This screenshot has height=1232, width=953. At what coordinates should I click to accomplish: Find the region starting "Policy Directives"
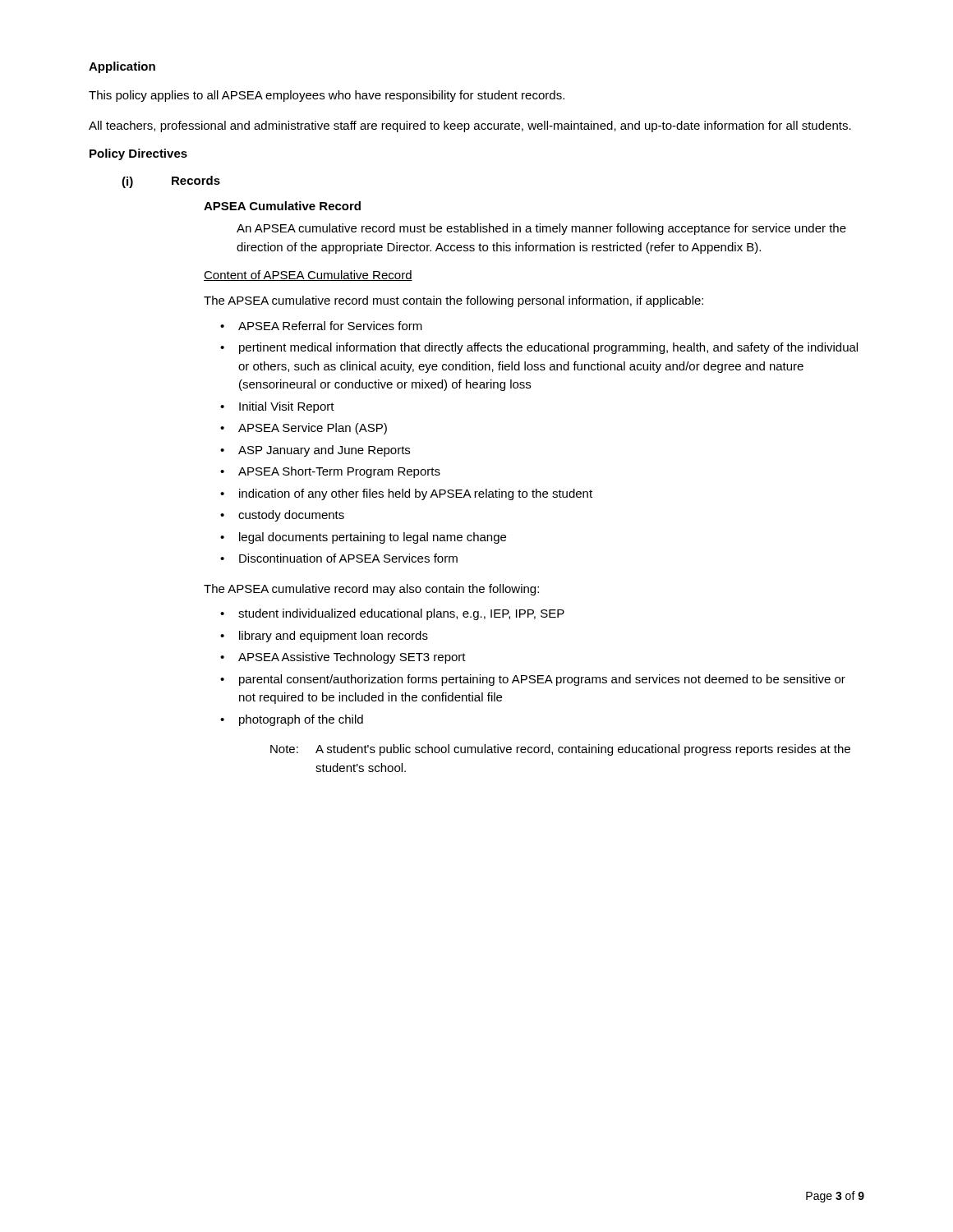[x=138, y=153]
